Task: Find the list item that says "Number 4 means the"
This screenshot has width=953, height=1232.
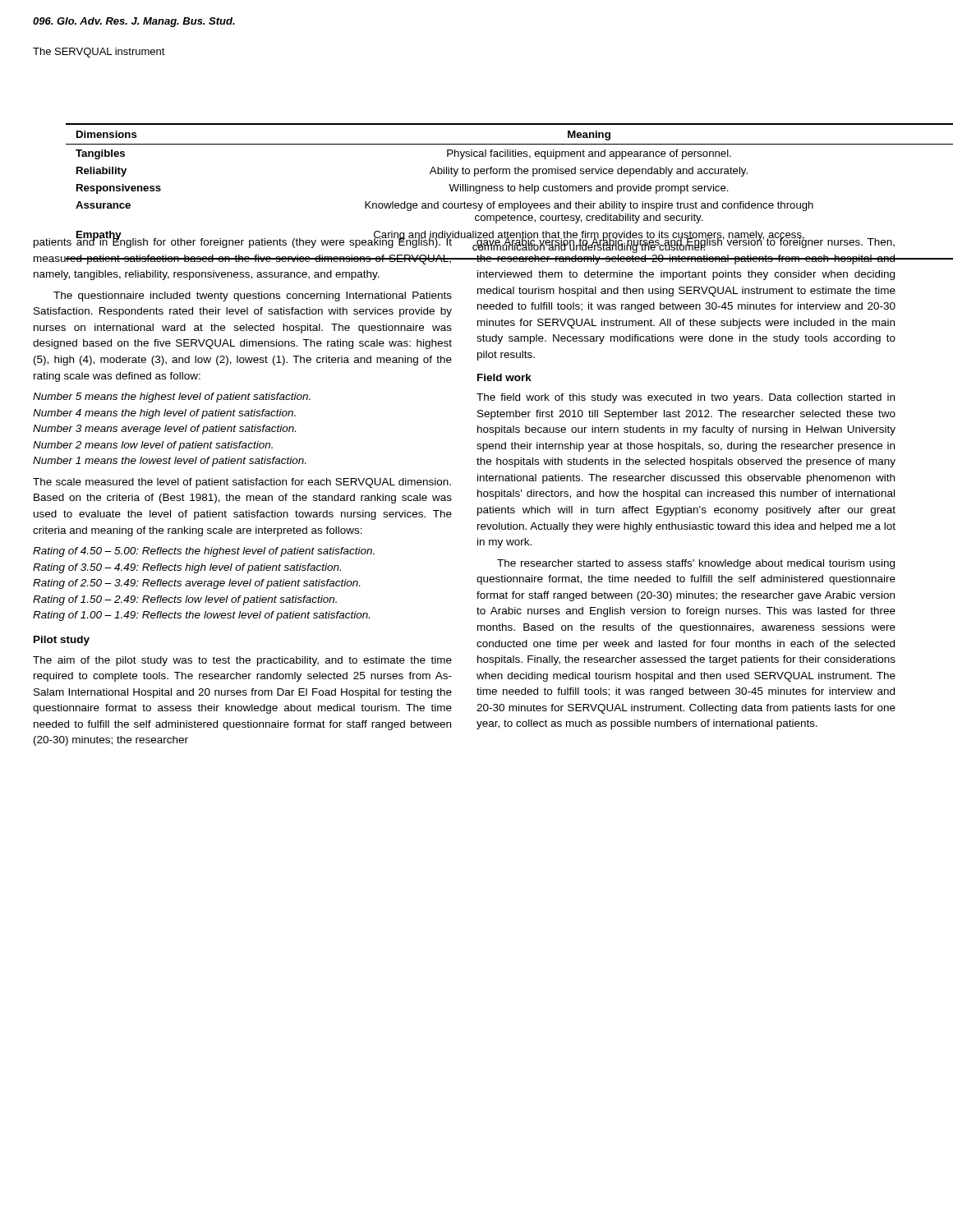Action: [242, 413]
